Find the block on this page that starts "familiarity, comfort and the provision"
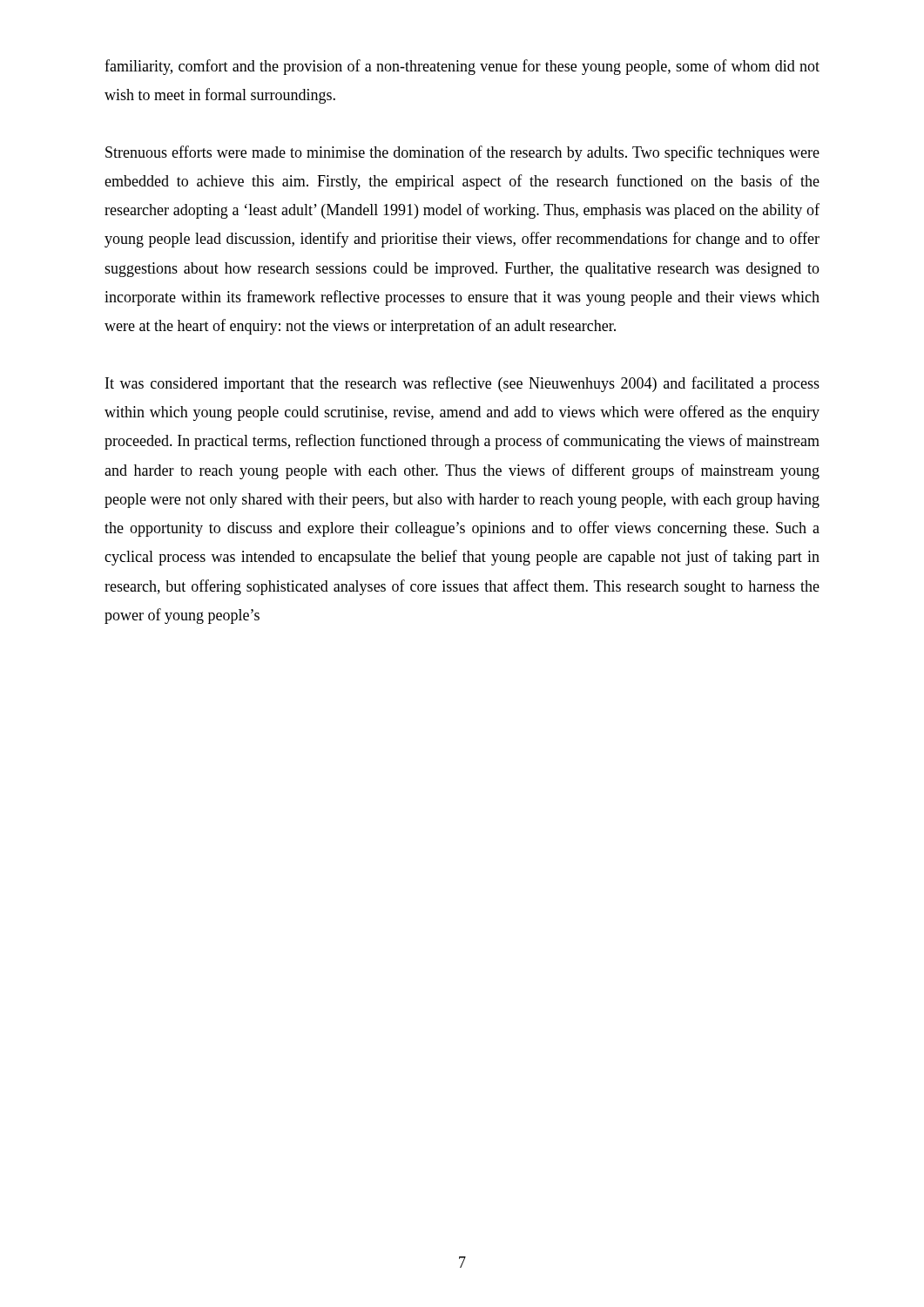This screenshot has height=1307, width=924. coord(462,81)
